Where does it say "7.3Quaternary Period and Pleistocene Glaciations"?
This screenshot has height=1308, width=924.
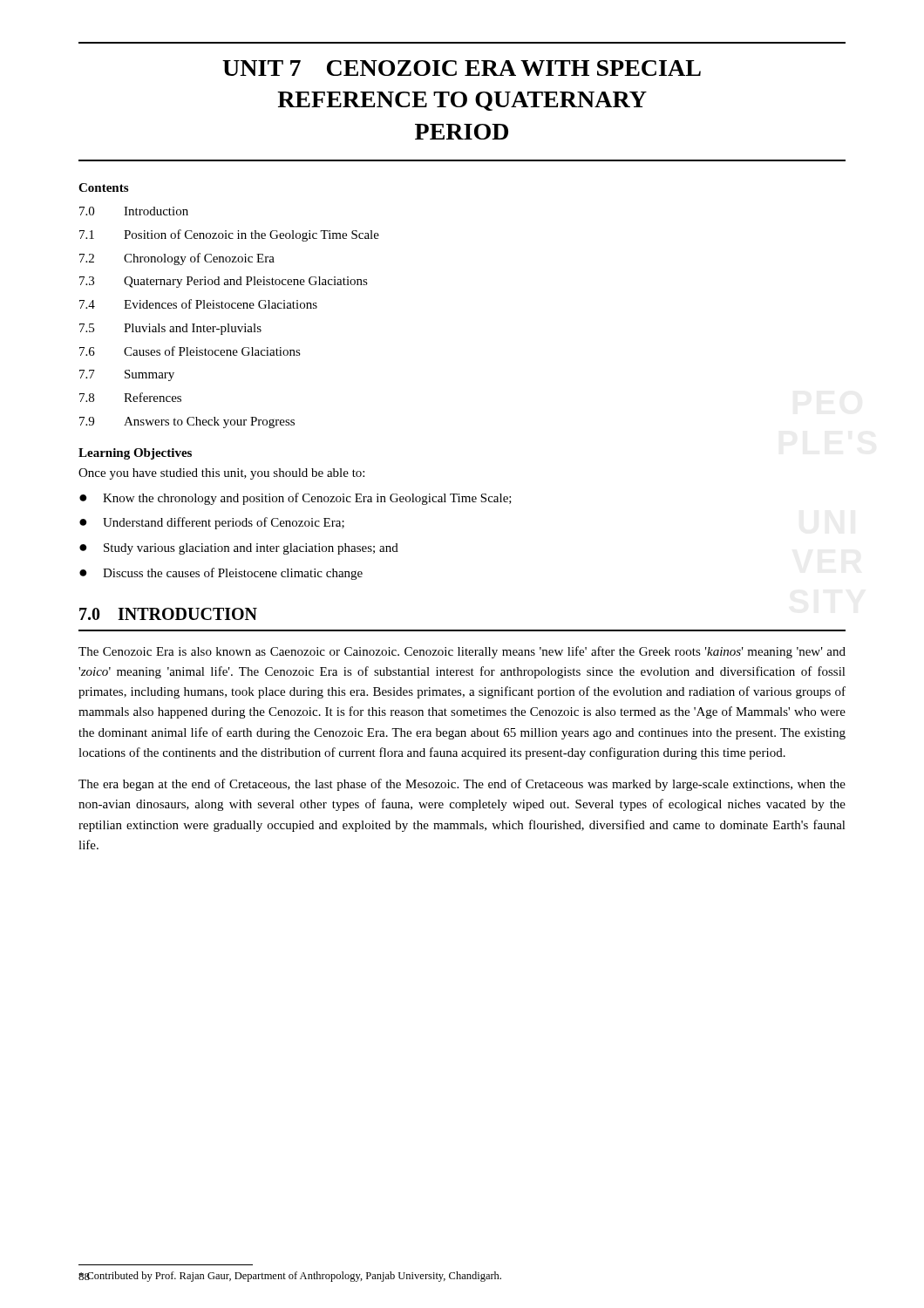(223, 282)
